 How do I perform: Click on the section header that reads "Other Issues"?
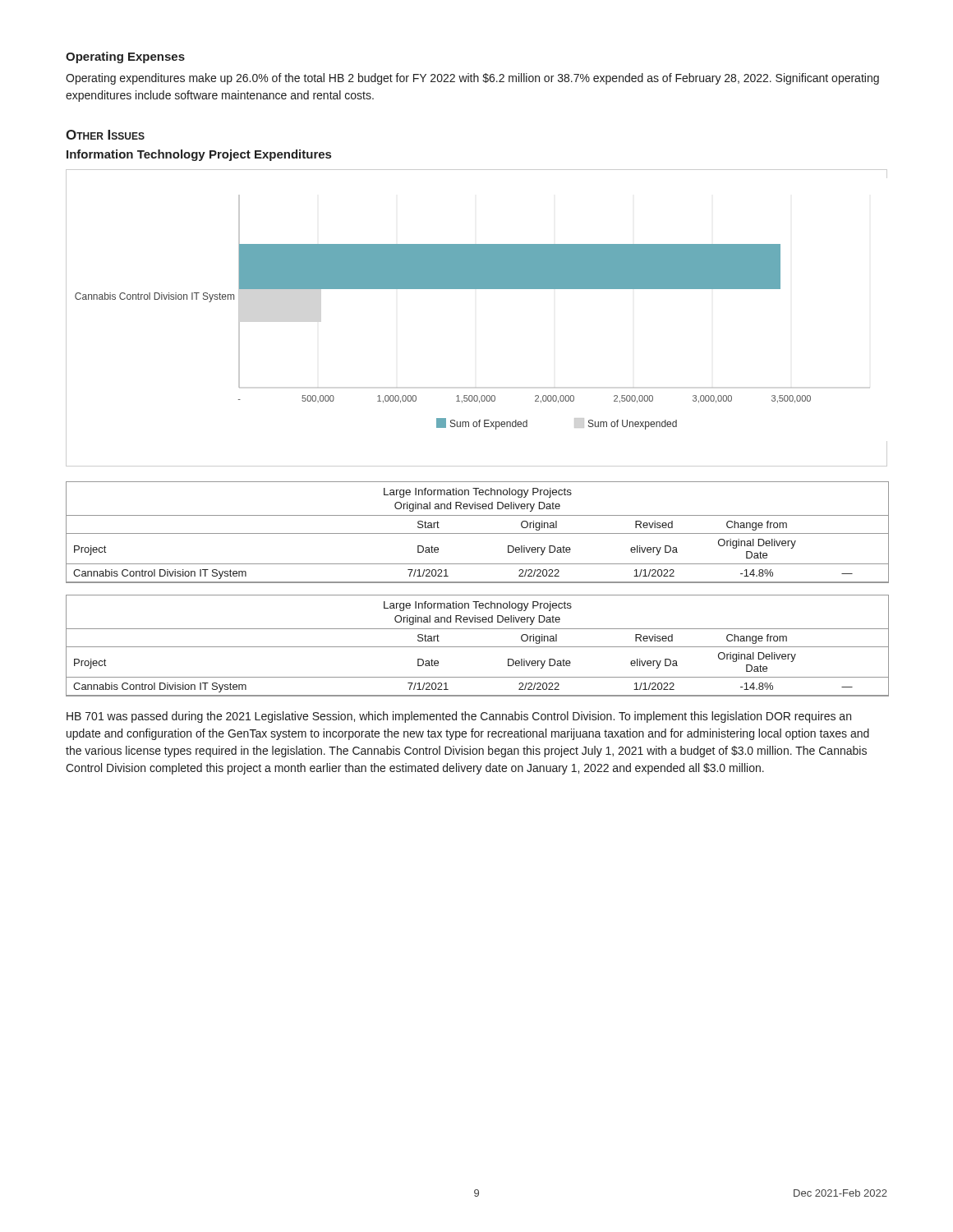pyautogui.click(x=105, y=135)
